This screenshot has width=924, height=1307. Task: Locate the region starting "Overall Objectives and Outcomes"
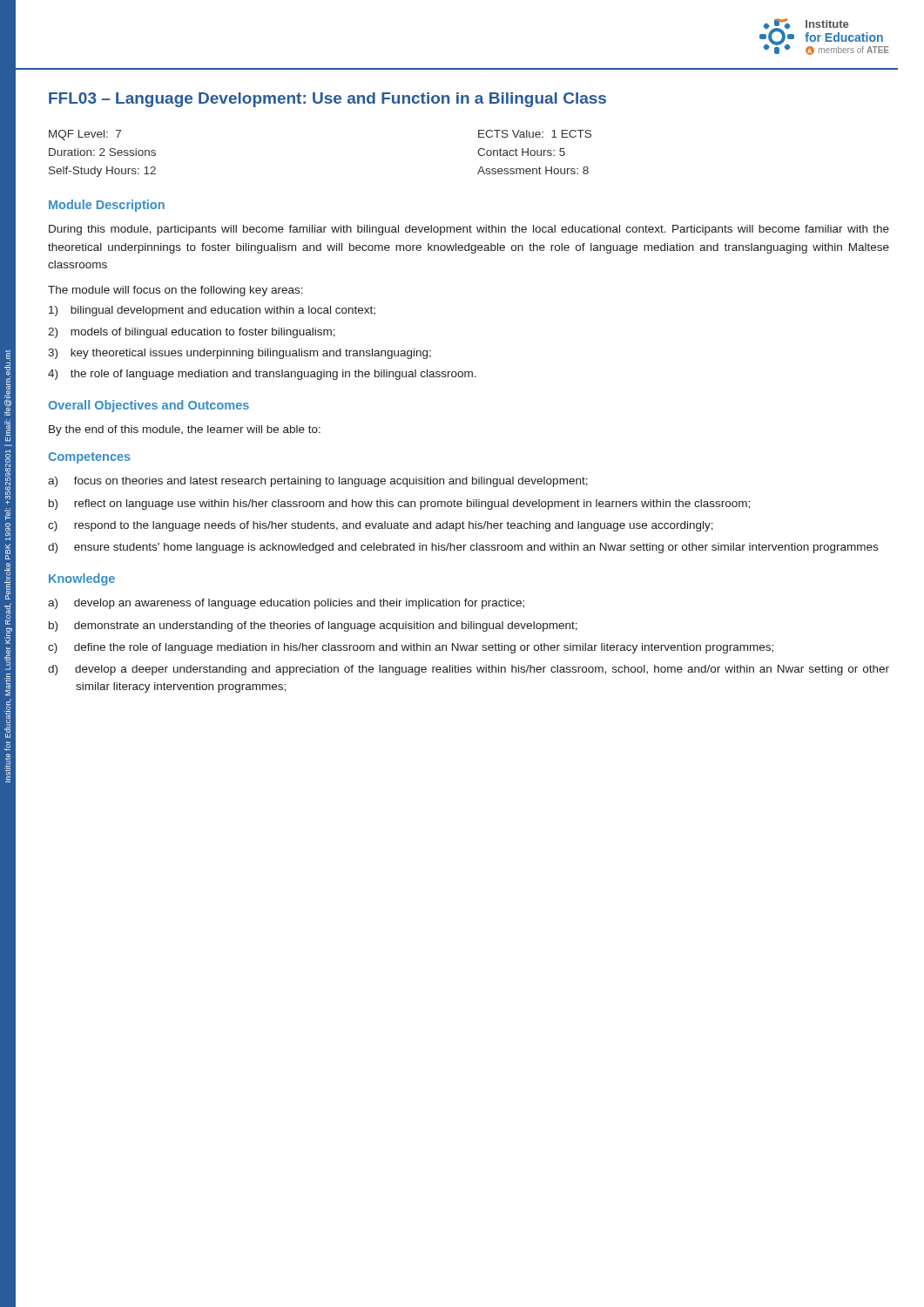pos(149,405)
